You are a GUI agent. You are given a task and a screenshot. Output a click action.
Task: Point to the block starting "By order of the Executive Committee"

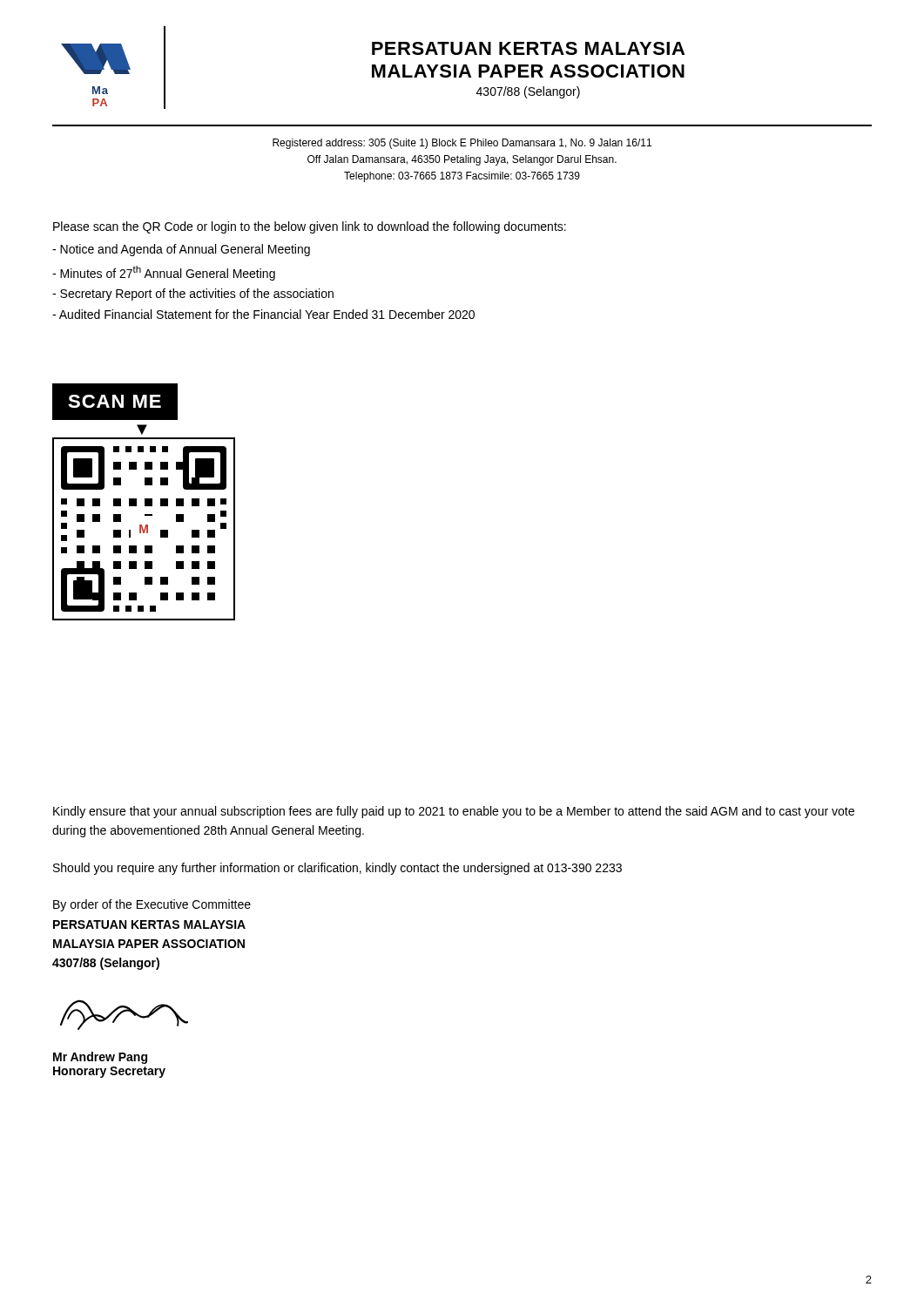[152, 934]
